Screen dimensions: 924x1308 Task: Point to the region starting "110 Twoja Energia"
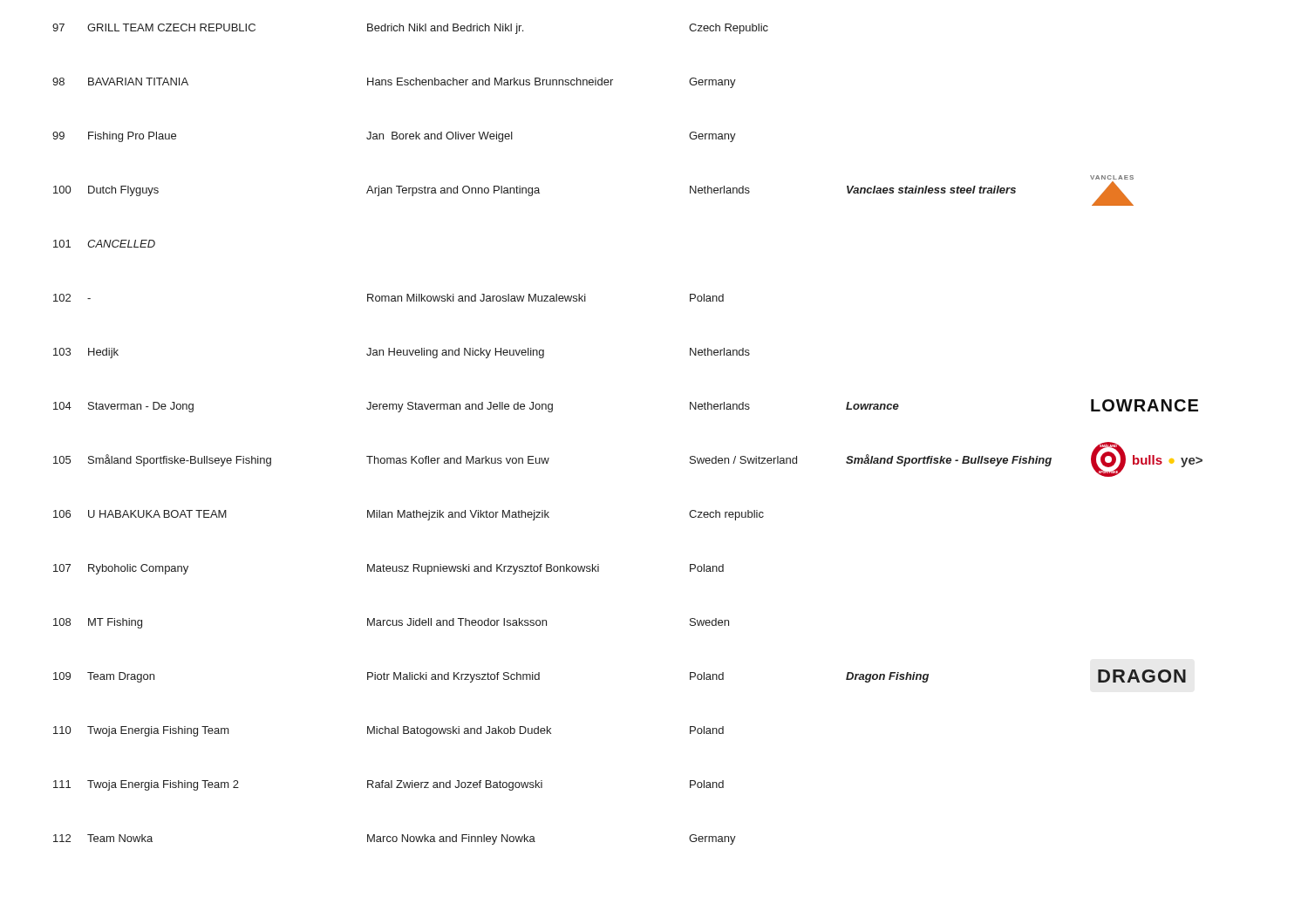coord(449,730)
